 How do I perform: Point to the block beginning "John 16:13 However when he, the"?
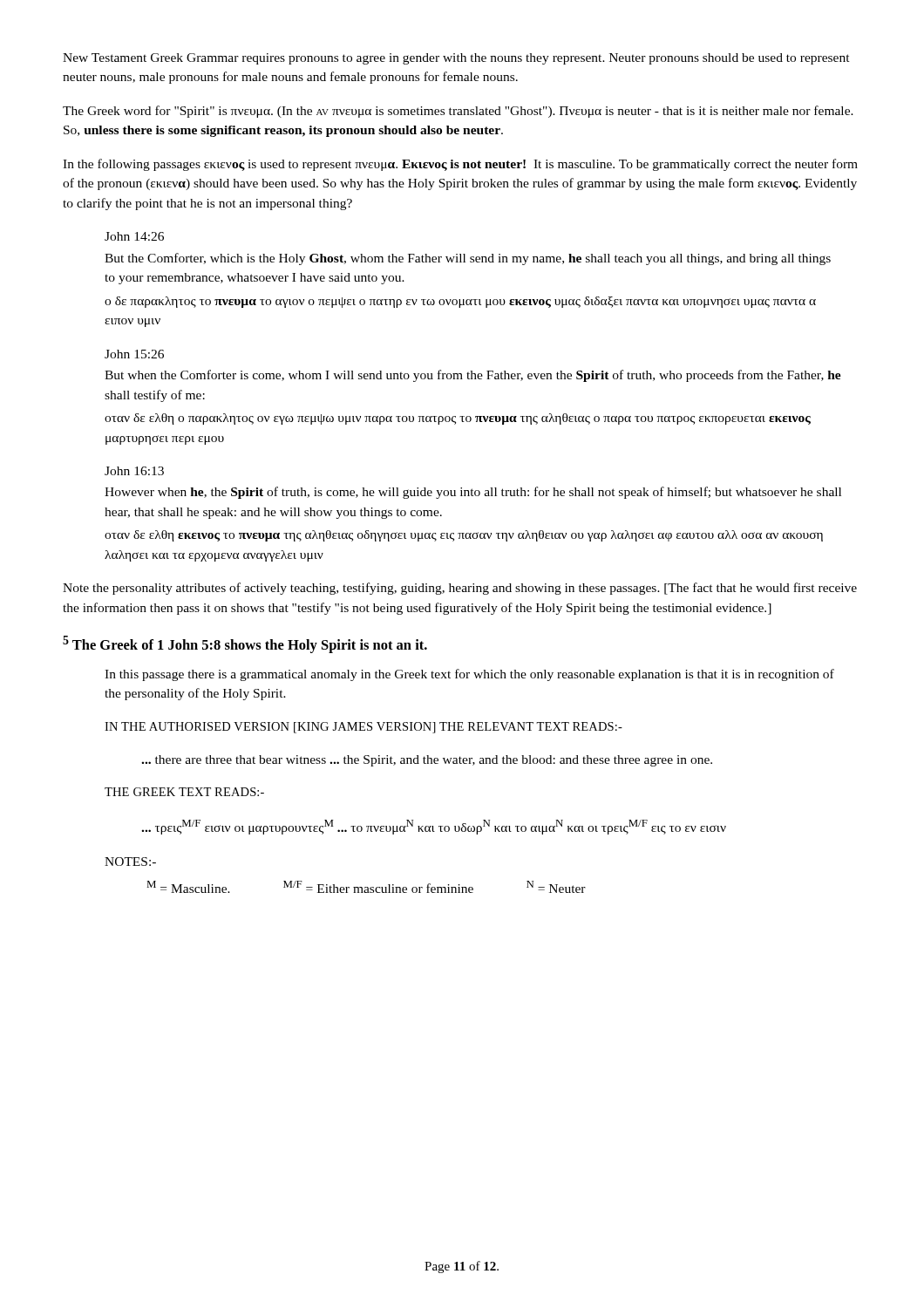[134, 471]
